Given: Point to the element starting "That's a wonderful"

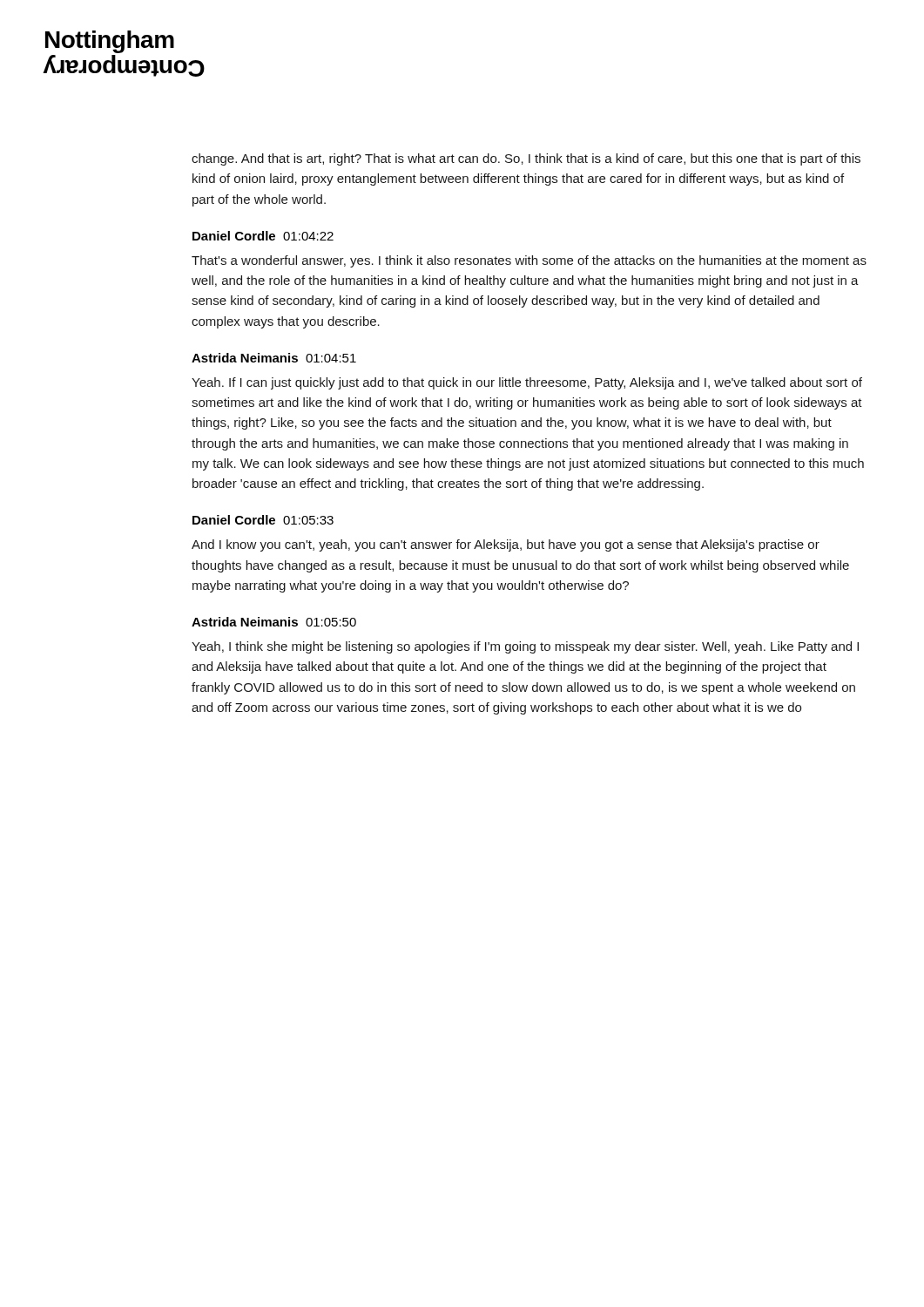Looking at the screenshot, I should pos(529,290).
